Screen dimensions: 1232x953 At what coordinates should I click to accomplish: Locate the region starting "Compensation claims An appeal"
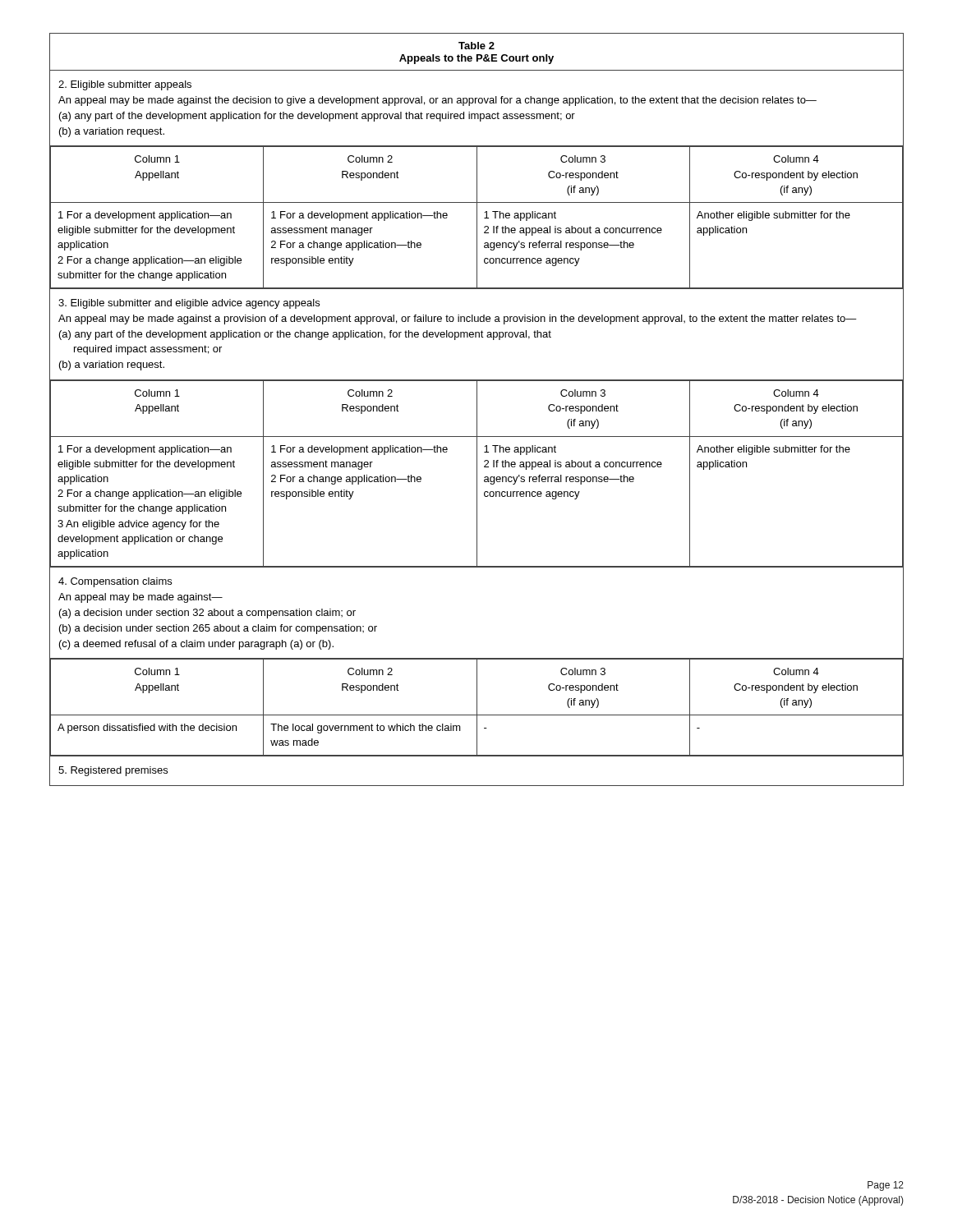click(x=218, y=612)
